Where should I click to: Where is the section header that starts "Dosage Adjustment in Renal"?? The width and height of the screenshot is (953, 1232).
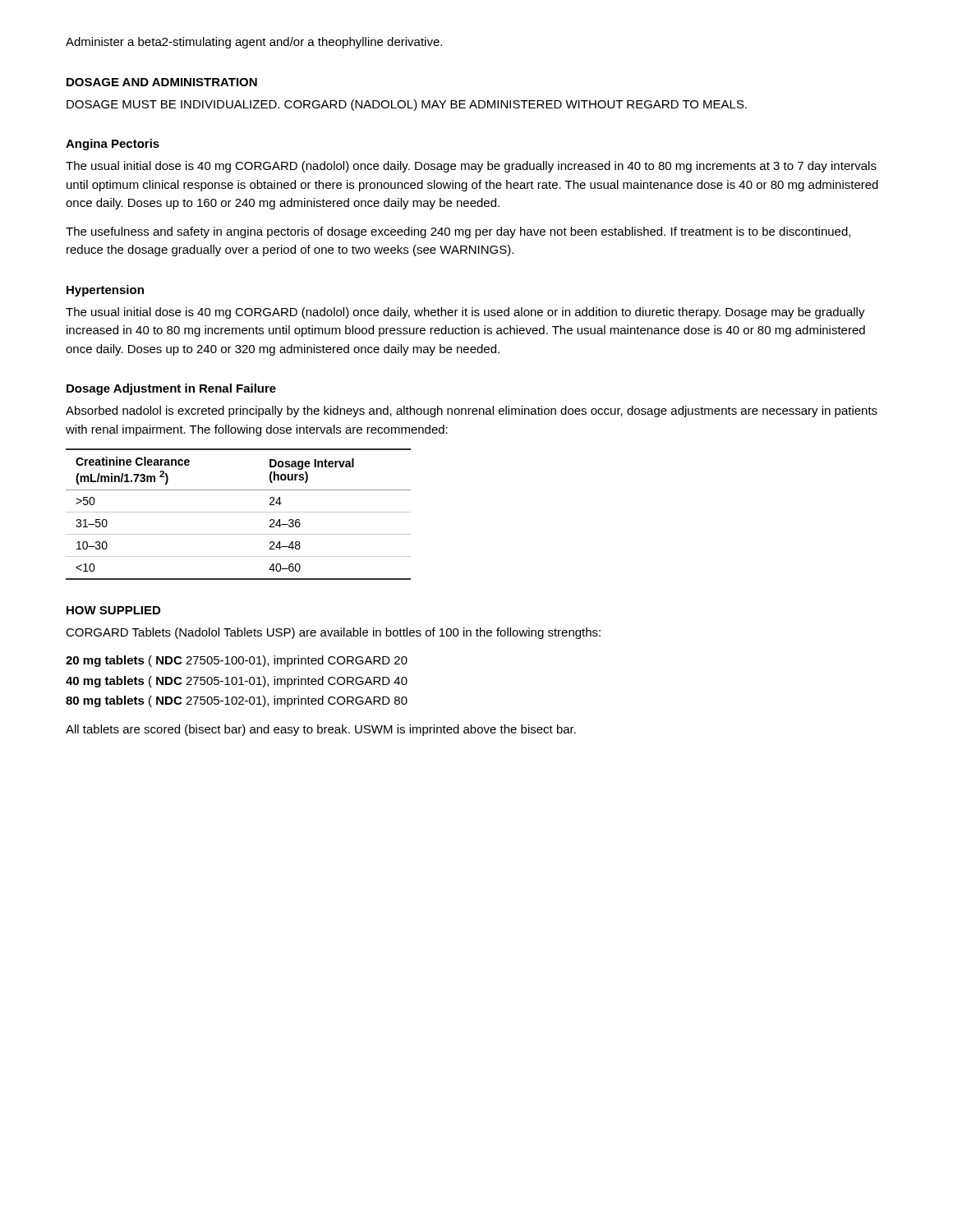(x=171, y=388)
